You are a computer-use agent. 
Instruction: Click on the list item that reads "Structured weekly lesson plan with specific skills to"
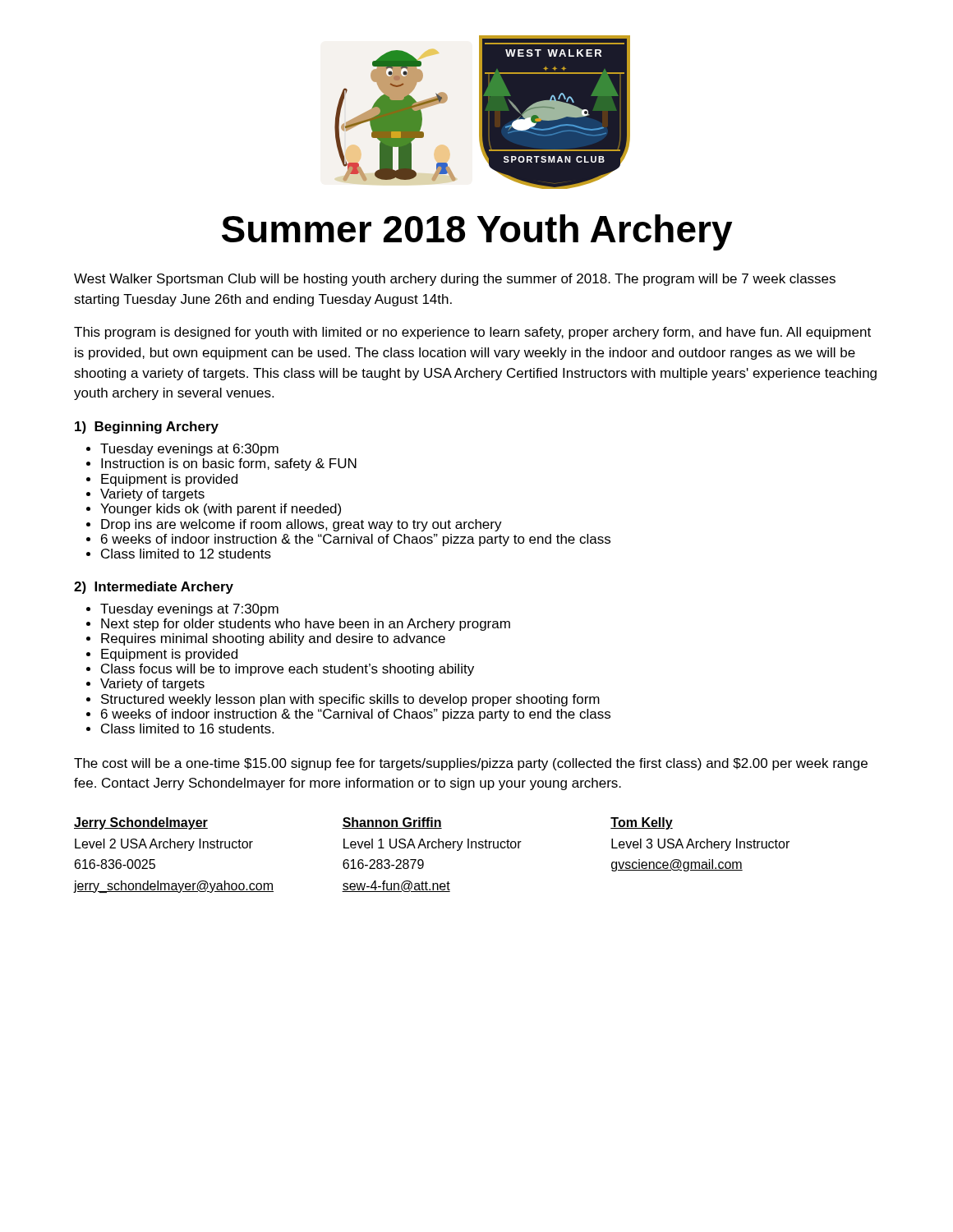click(x=476, y=700)
